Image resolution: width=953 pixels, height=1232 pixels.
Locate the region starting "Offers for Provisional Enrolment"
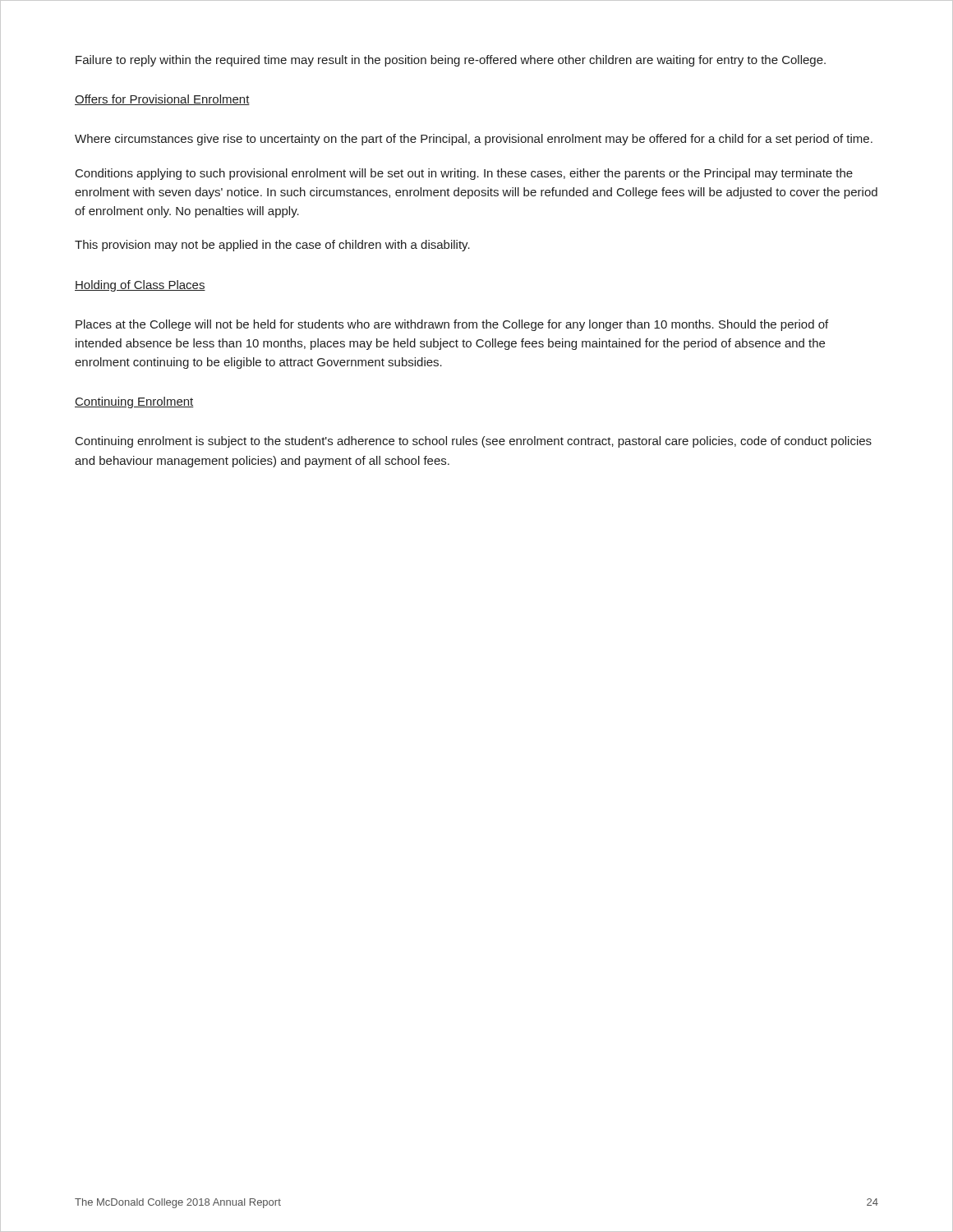click(x=162, y=99)
